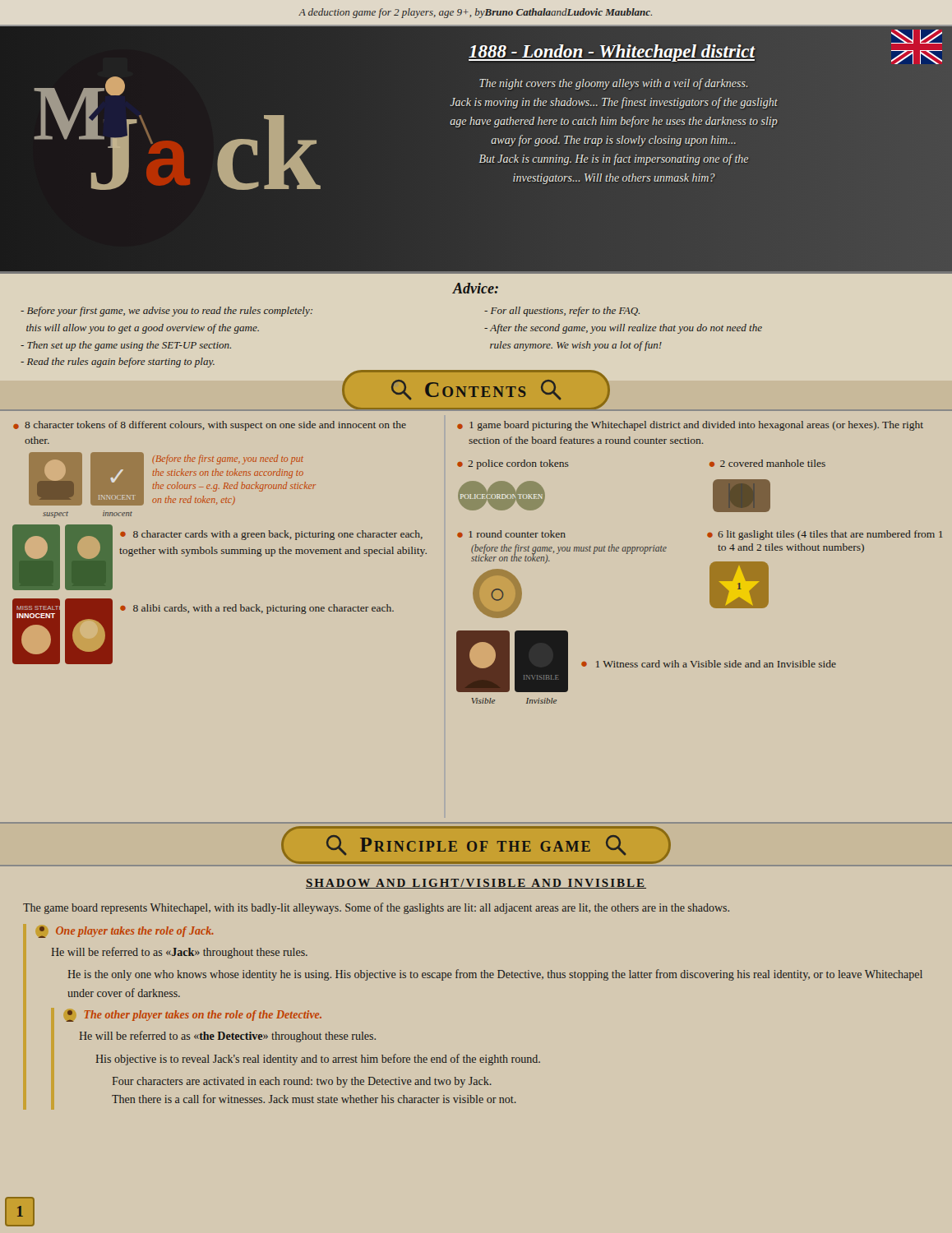Viewport: 952px width, 1233px height.
Task: Select the block starting "Shadow and light/visible and invisible"
Action: pyautogui.click(x=476, y=883)
